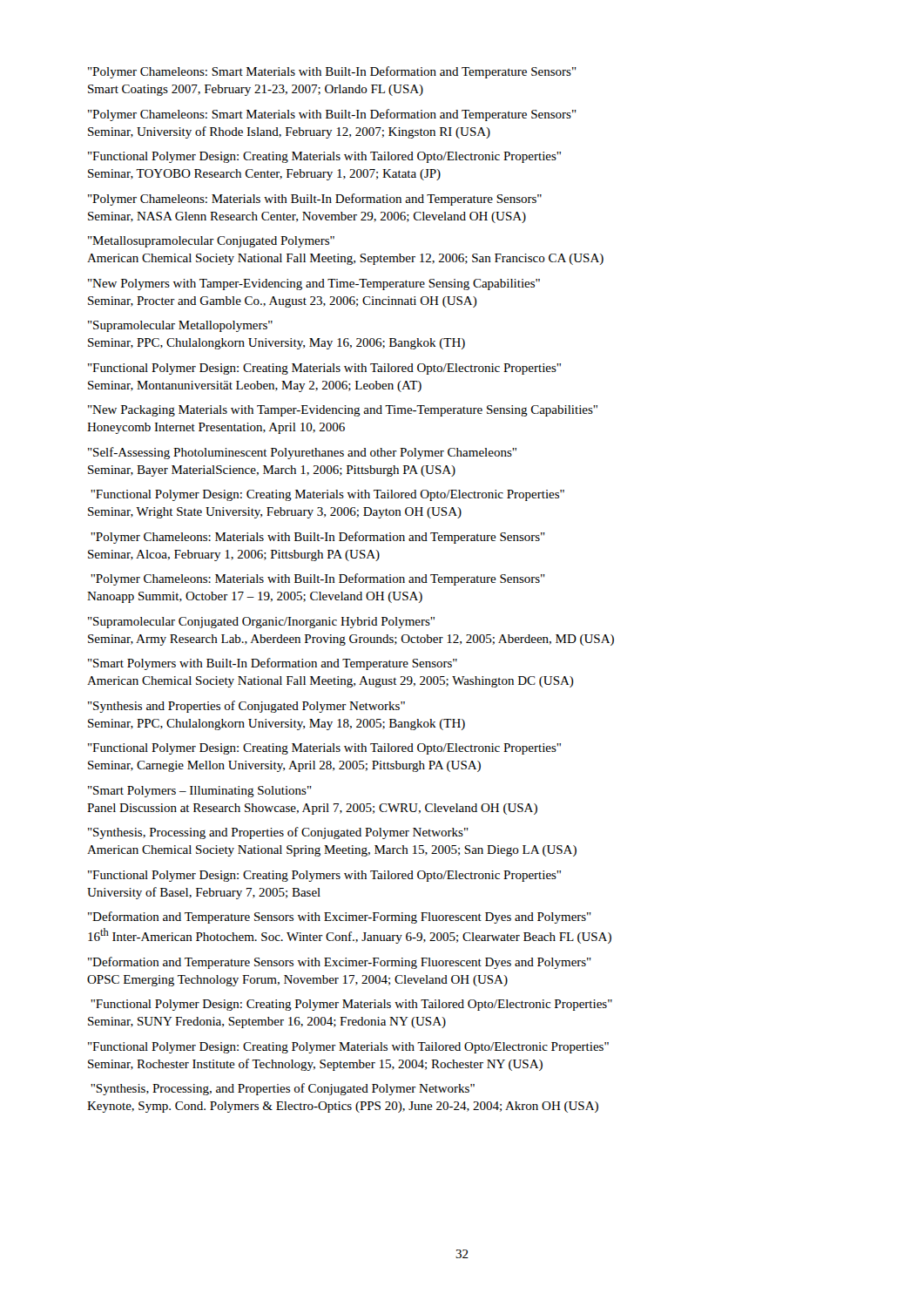
Task: Locate the list item that reads ""New Polymers with Tamper-Evidencing"
Action: click(314, 292)
